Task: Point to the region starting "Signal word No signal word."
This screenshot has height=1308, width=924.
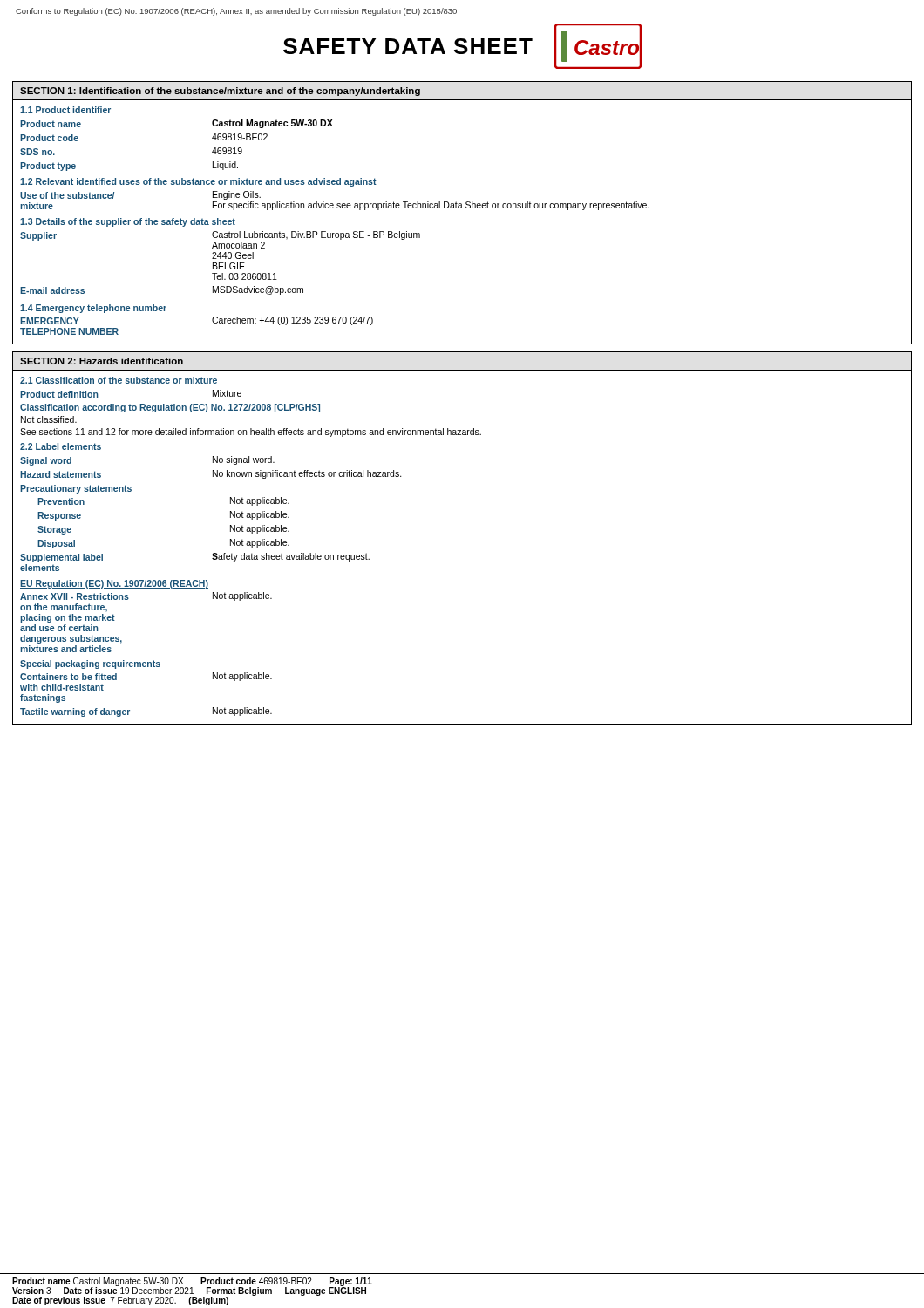Action: click(43, 461)
